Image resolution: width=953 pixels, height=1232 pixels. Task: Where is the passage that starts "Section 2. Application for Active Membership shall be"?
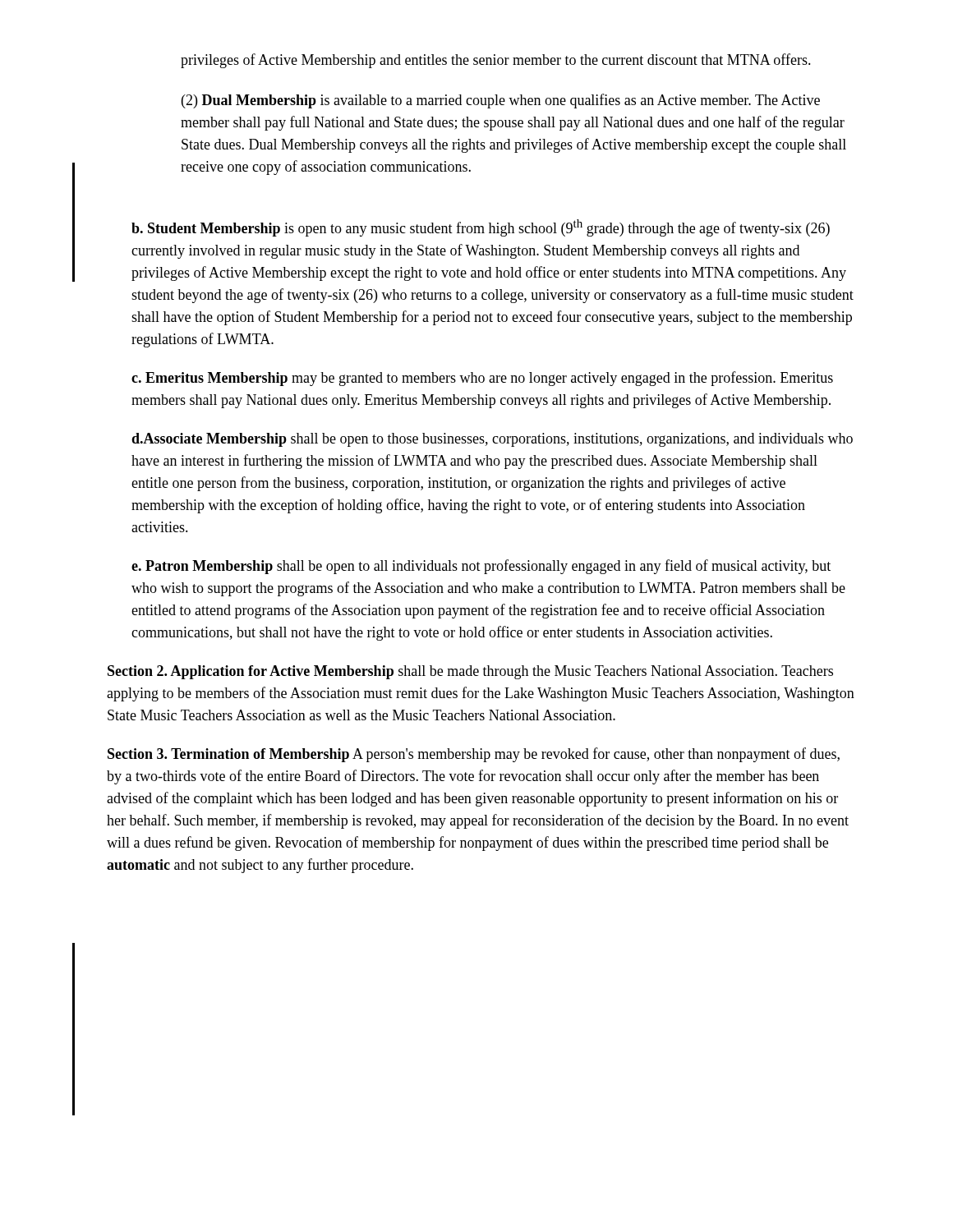click(x=481, y=693)
